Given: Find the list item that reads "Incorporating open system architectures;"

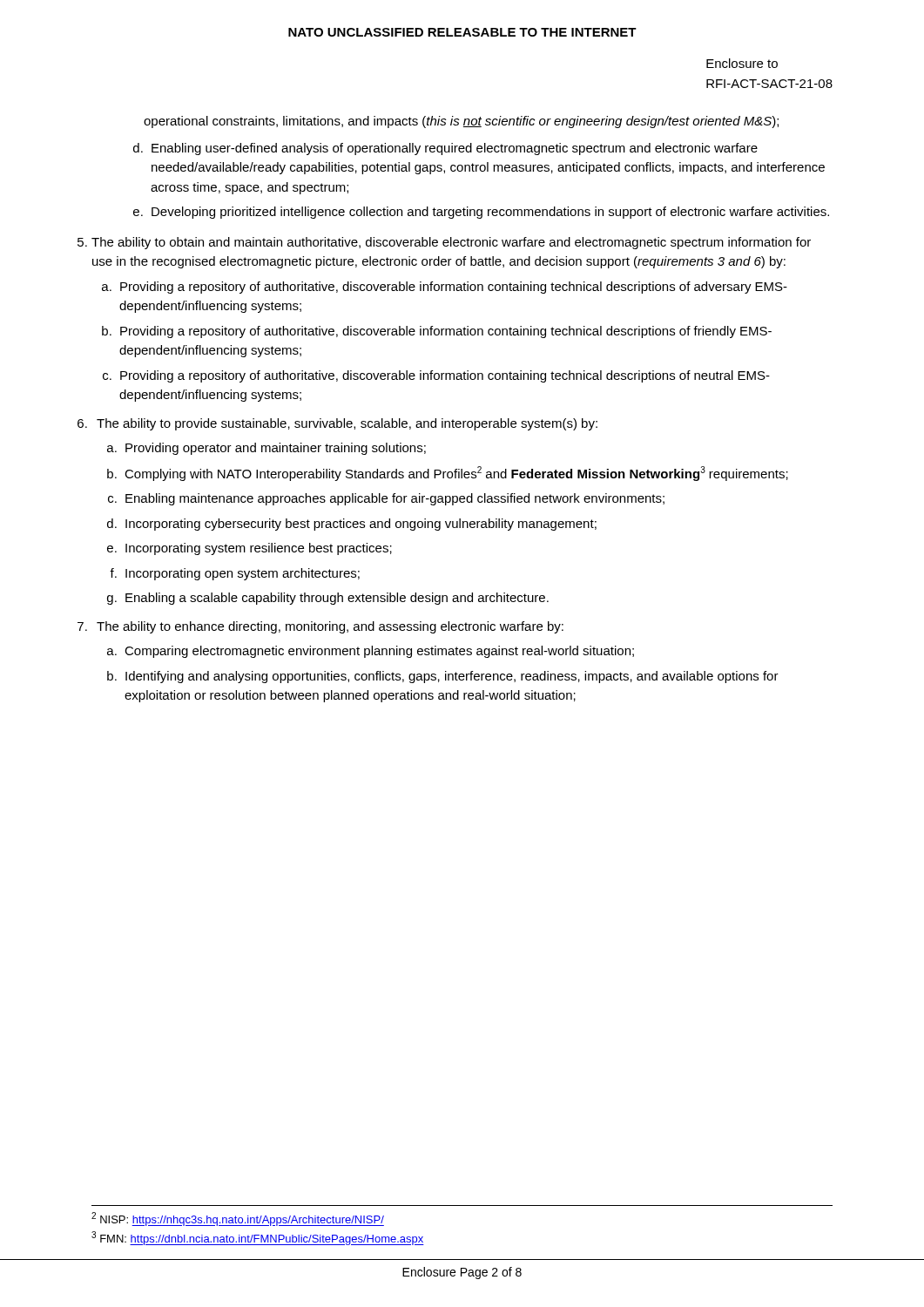Looking at the screenshot, I should point(243,572).
